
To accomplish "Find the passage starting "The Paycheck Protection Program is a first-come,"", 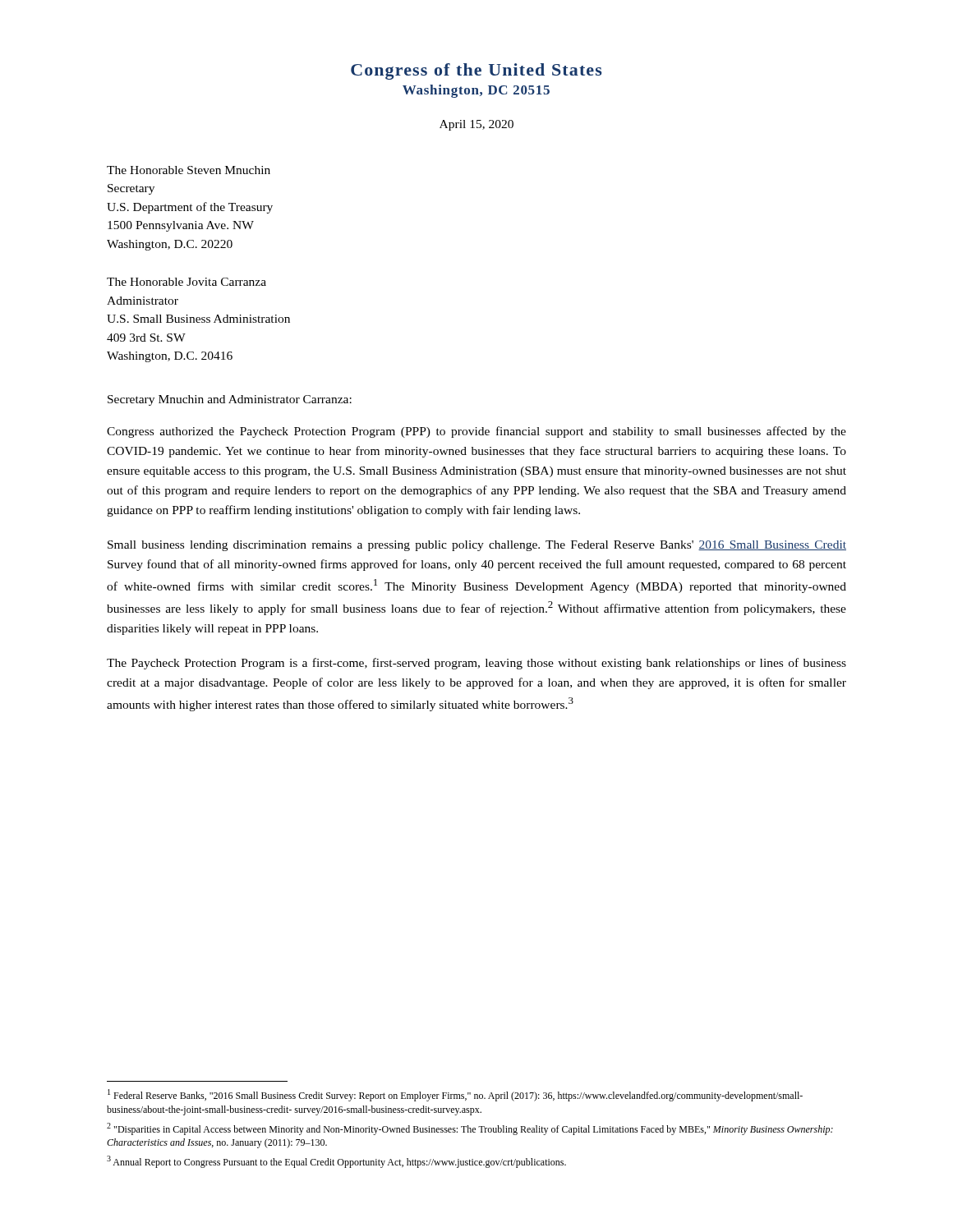I will pos(476,684).
